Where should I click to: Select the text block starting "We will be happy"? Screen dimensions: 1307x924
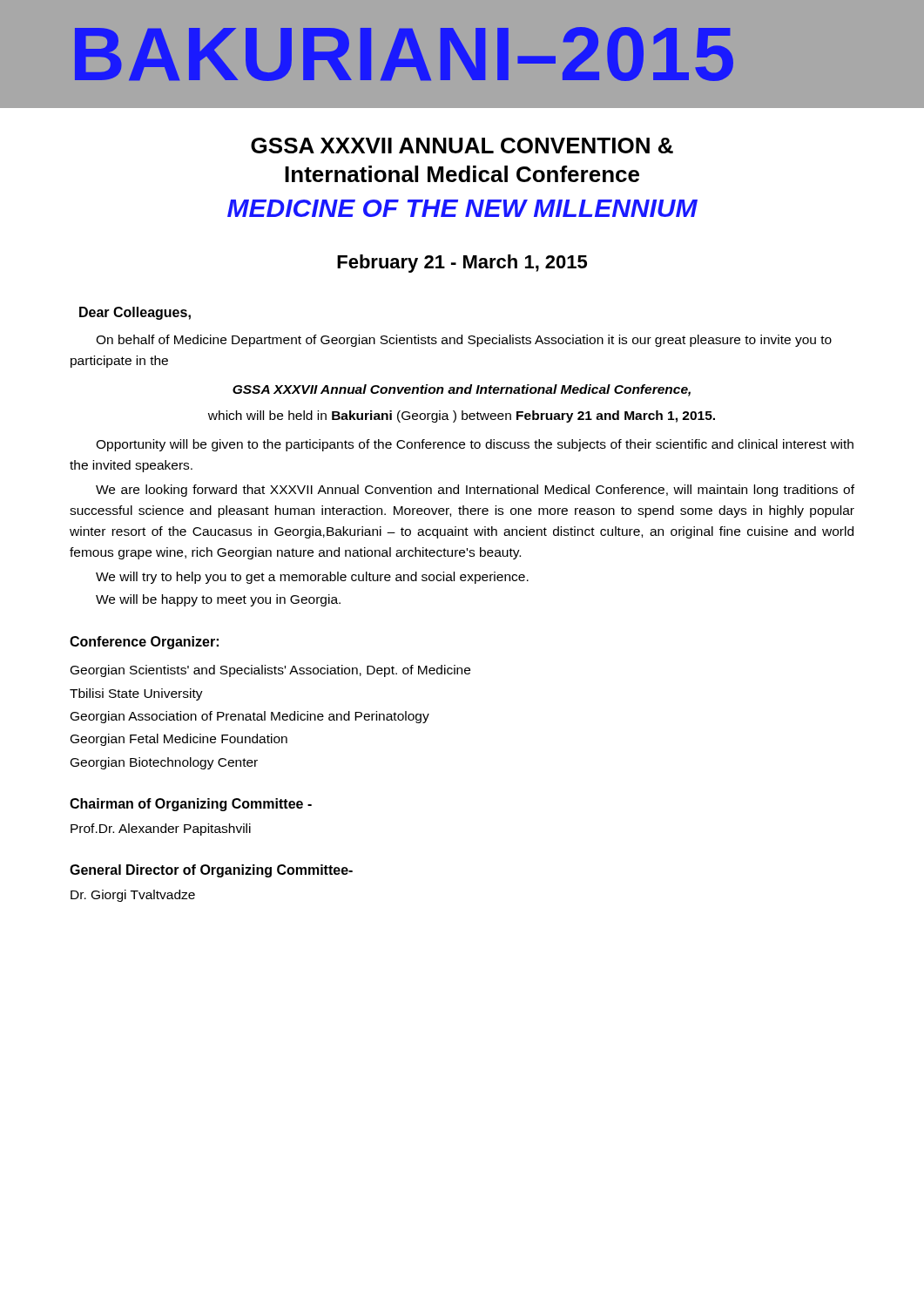click(219, 599)
